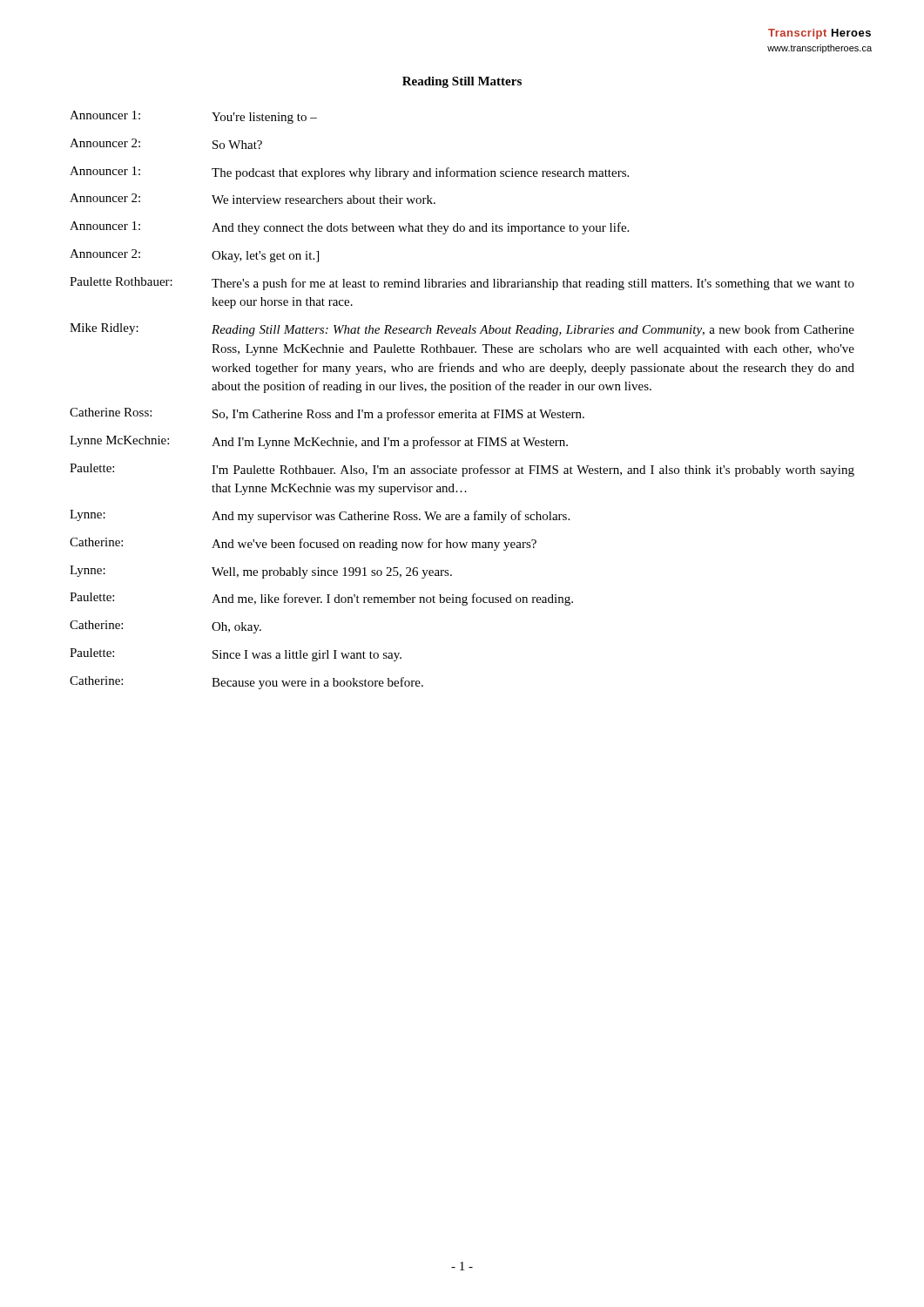924x1307 pixels.
Task: Navigate to the block starting "Paulette: And me, like forever. I"
Action: pyautogui.click(x=462, y=600)
